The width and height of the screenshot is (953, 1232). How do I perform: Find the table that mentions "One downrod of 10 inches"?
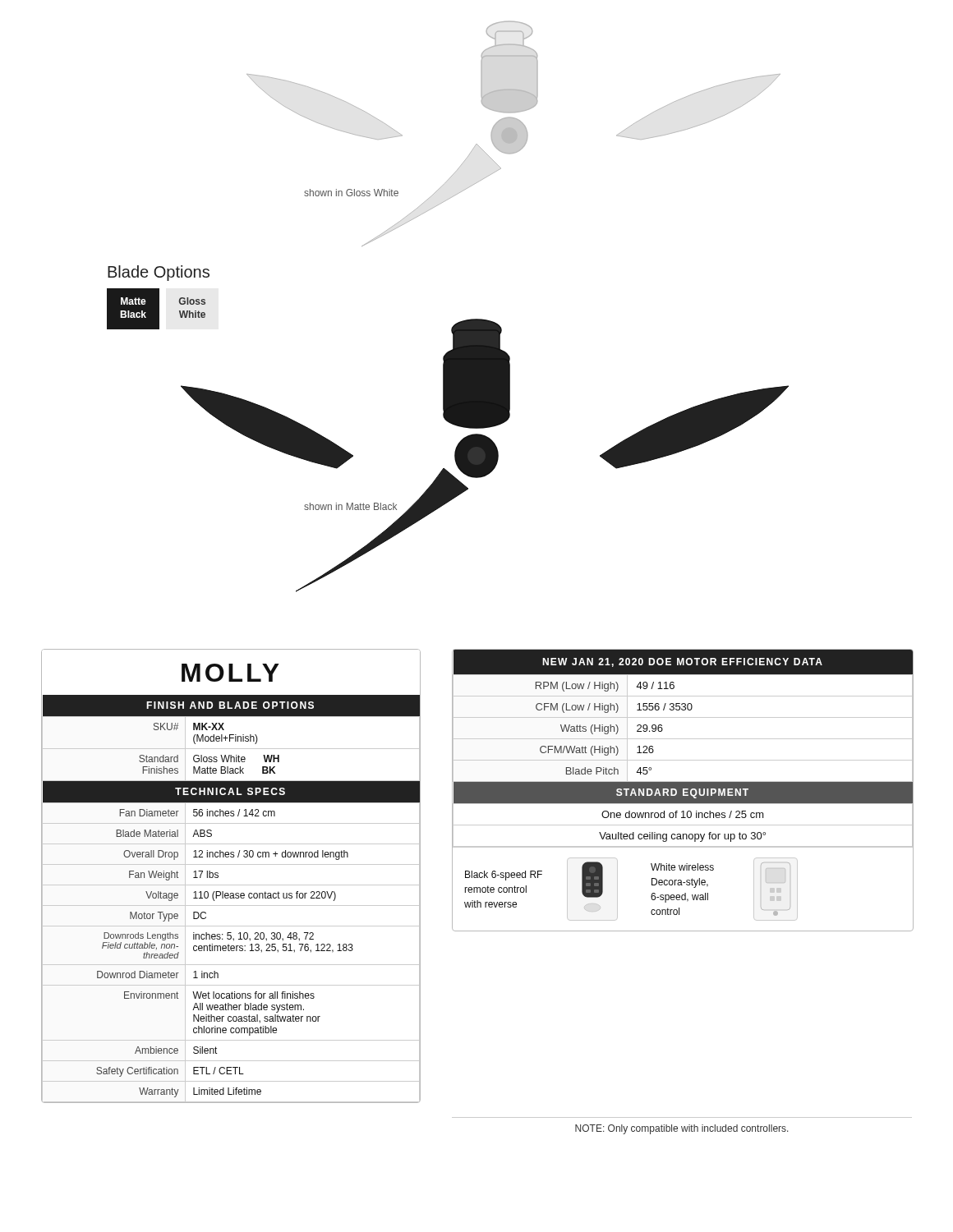683,790
